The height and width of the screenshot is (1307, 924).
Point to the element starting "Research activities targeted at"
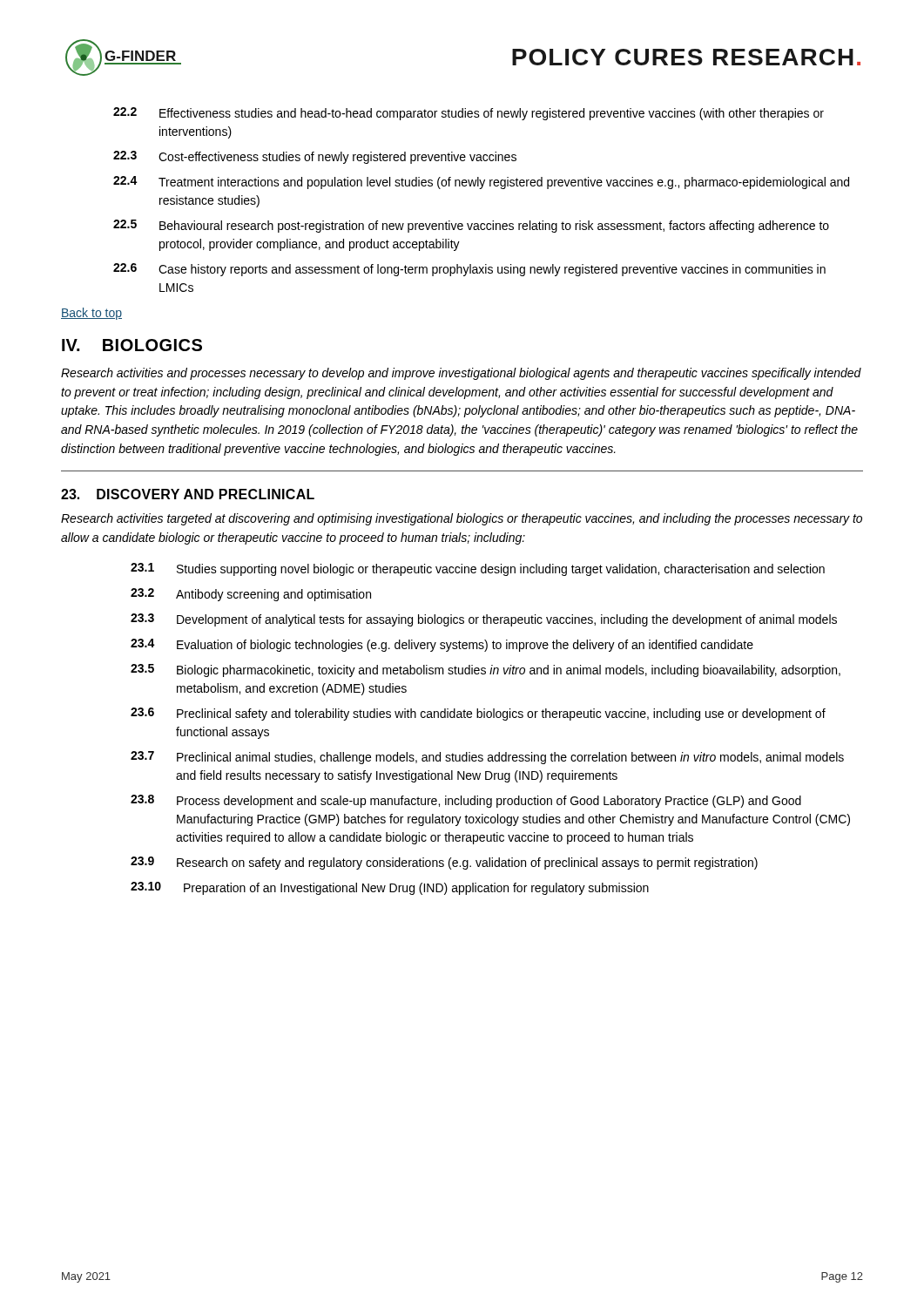pyautogui.click(x=462, y=528)
